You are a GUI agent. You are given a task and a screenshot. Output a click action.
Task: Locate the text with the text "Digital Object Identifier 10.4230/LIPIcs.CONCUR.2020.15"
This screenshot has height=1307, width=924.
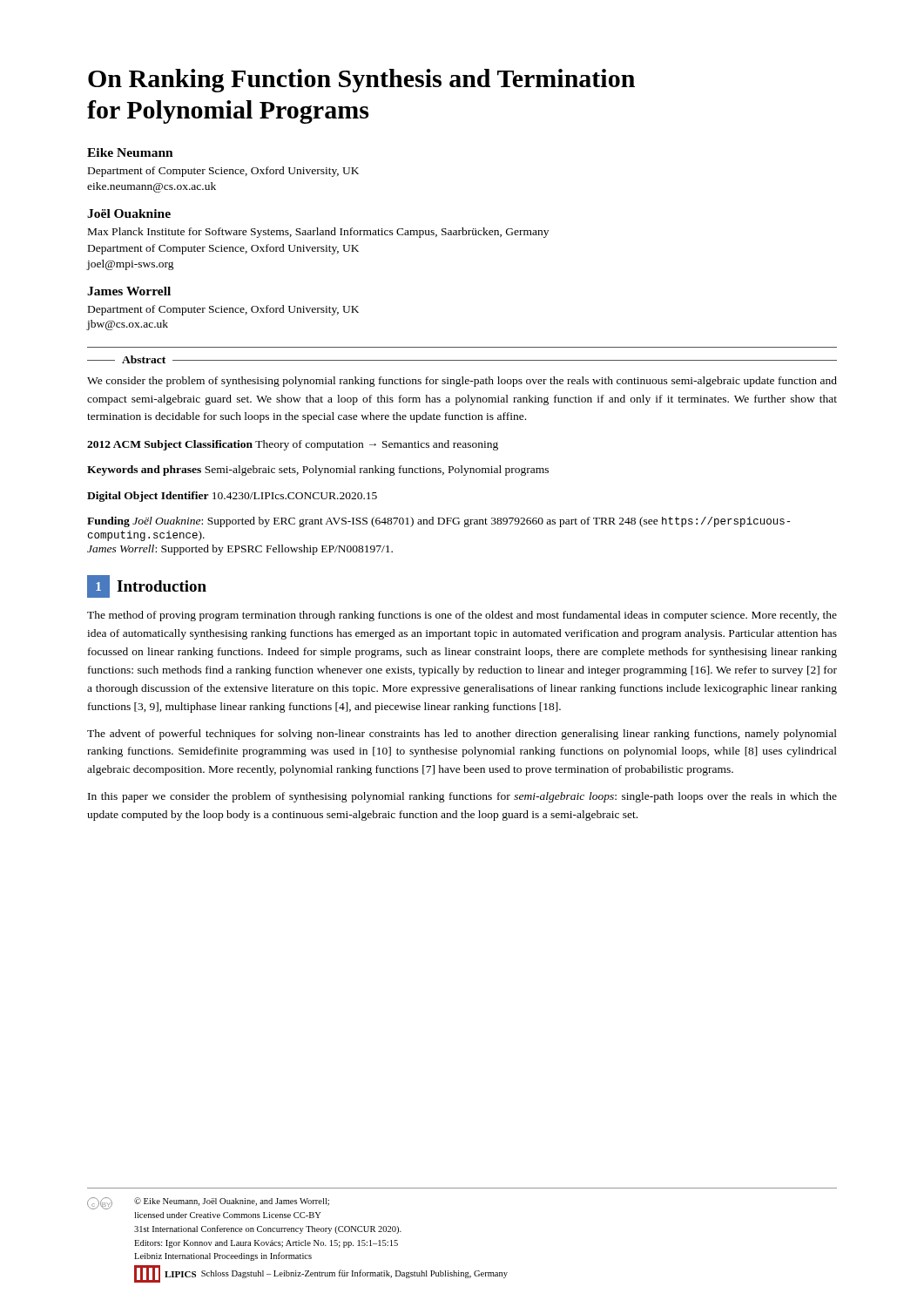click(232, 497)
